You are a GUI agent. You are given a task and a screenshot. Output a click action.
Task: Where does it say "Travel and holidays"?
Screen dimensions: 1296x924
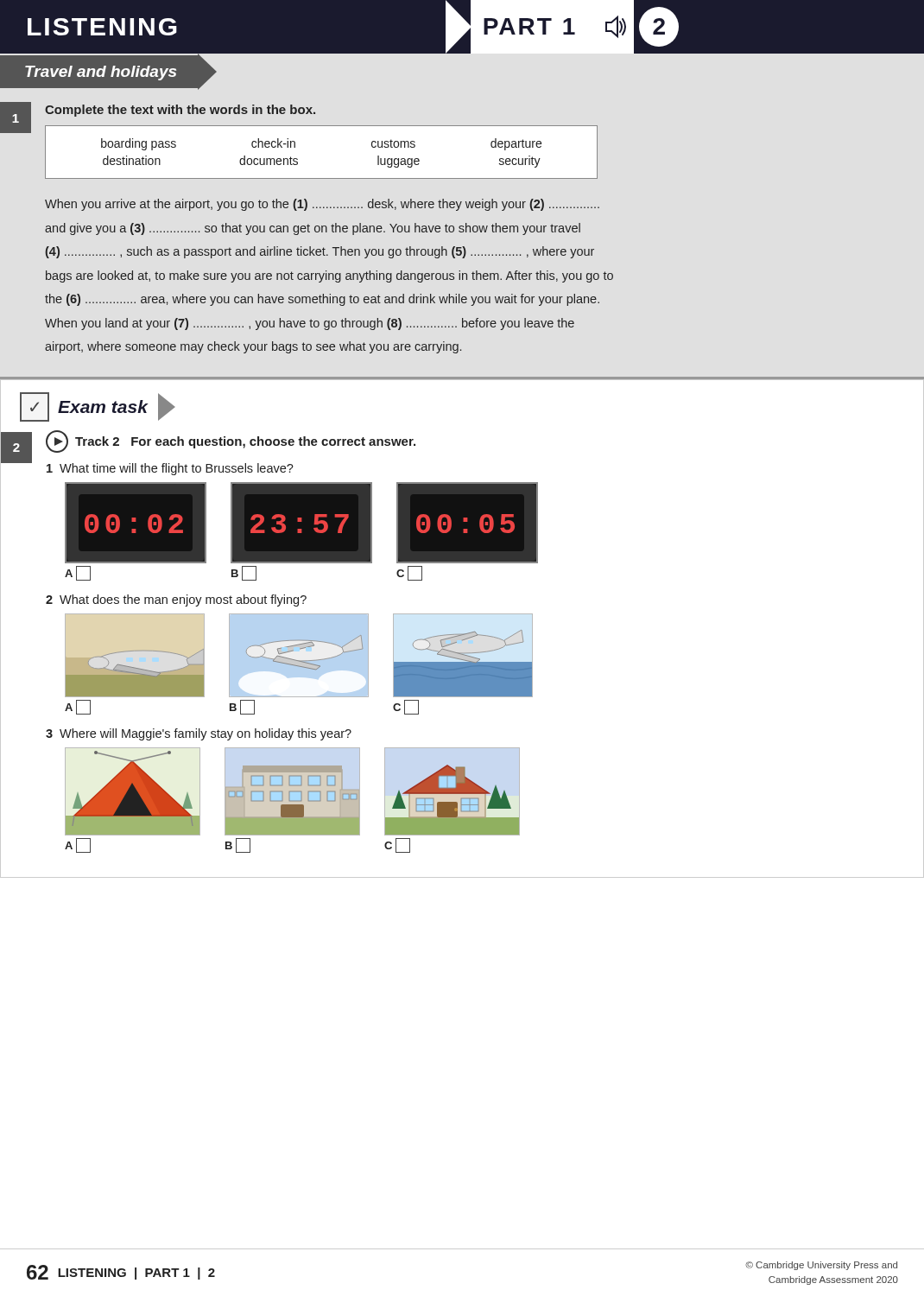(108, 72)
